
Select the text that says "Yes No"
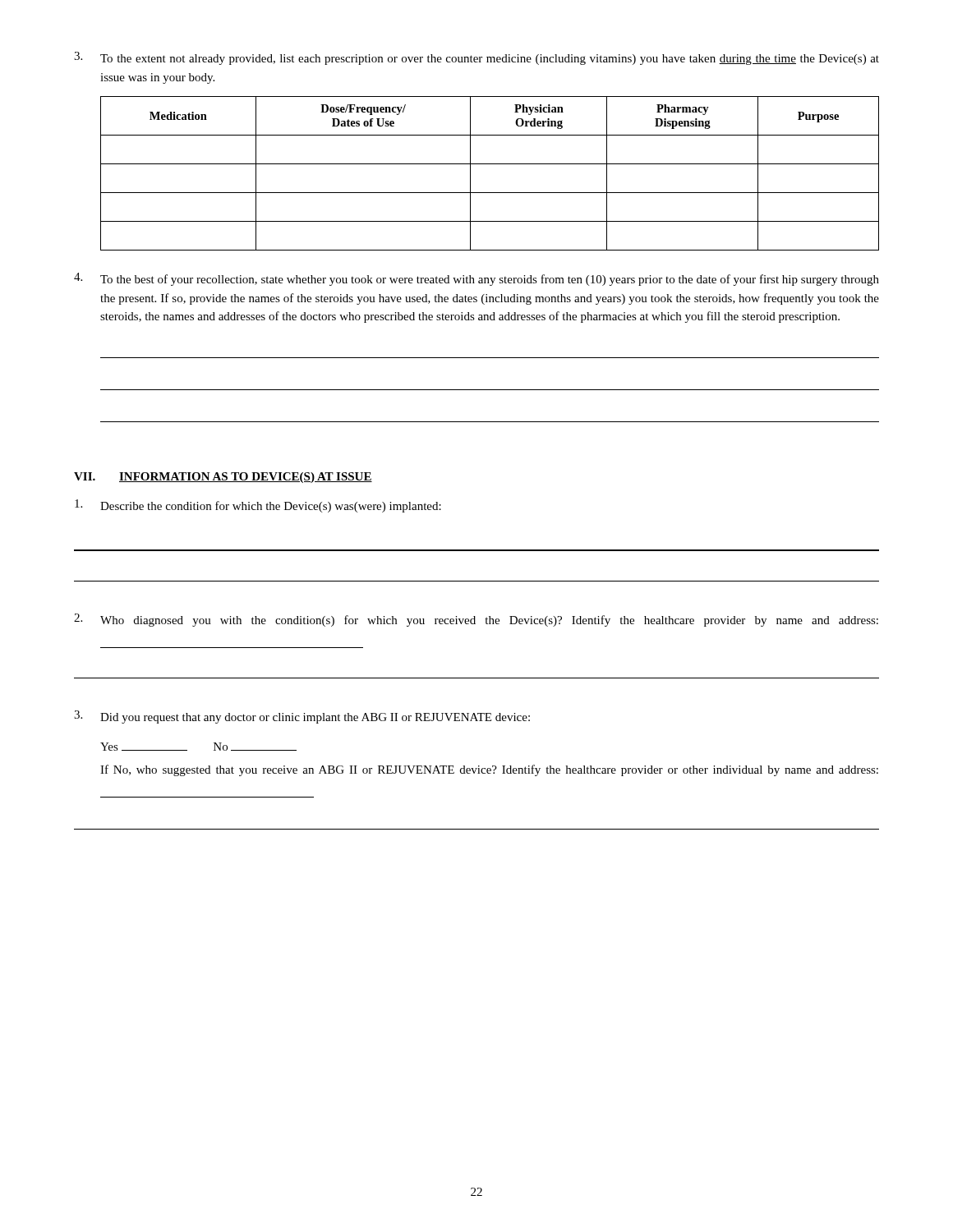109,746
